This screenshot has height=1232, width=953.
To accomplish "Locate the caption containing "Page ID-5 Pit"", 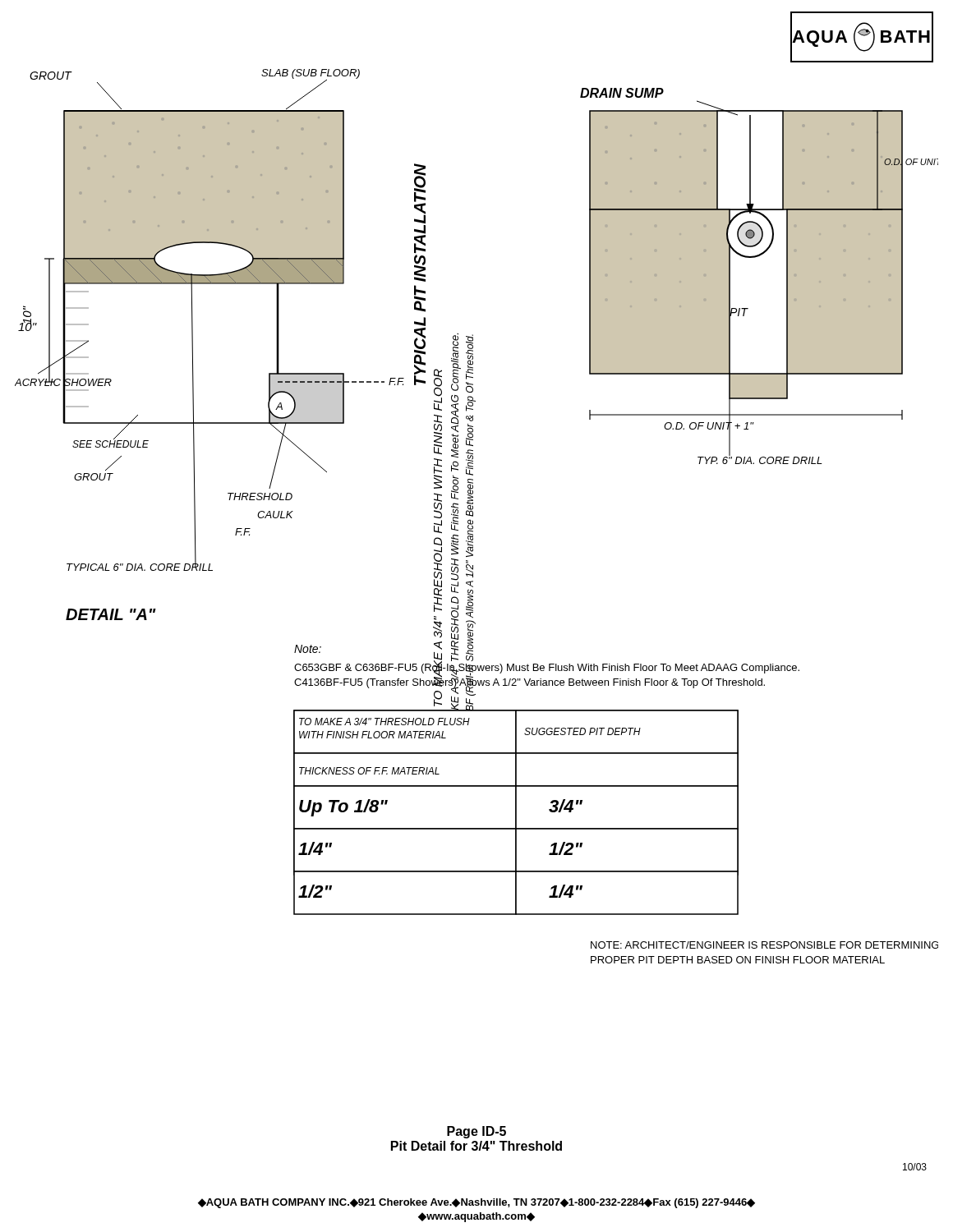I will [476, 1139].
